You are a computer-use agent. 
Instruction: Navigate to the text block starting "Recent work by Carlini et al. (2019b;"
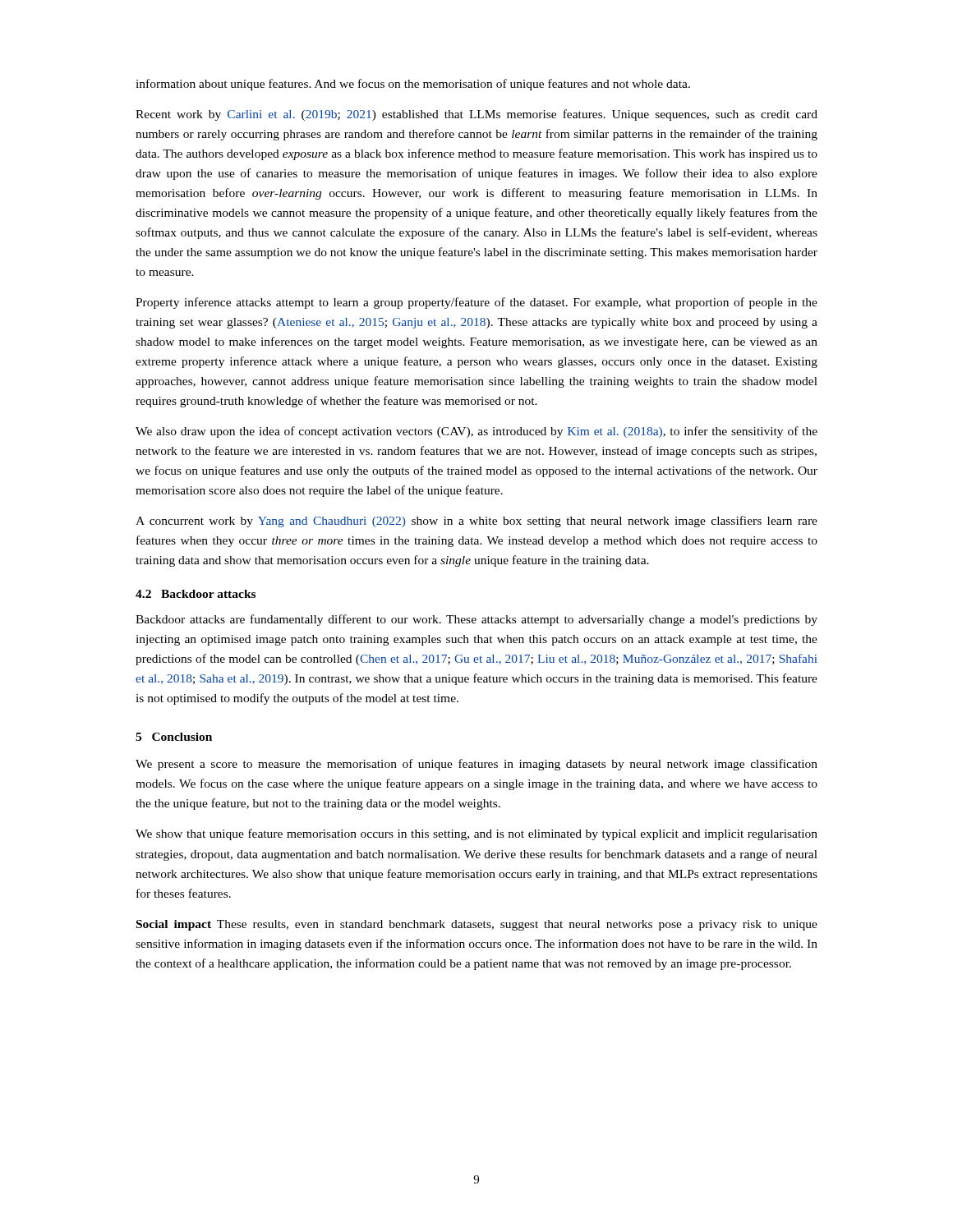click(x=476, y=193)
